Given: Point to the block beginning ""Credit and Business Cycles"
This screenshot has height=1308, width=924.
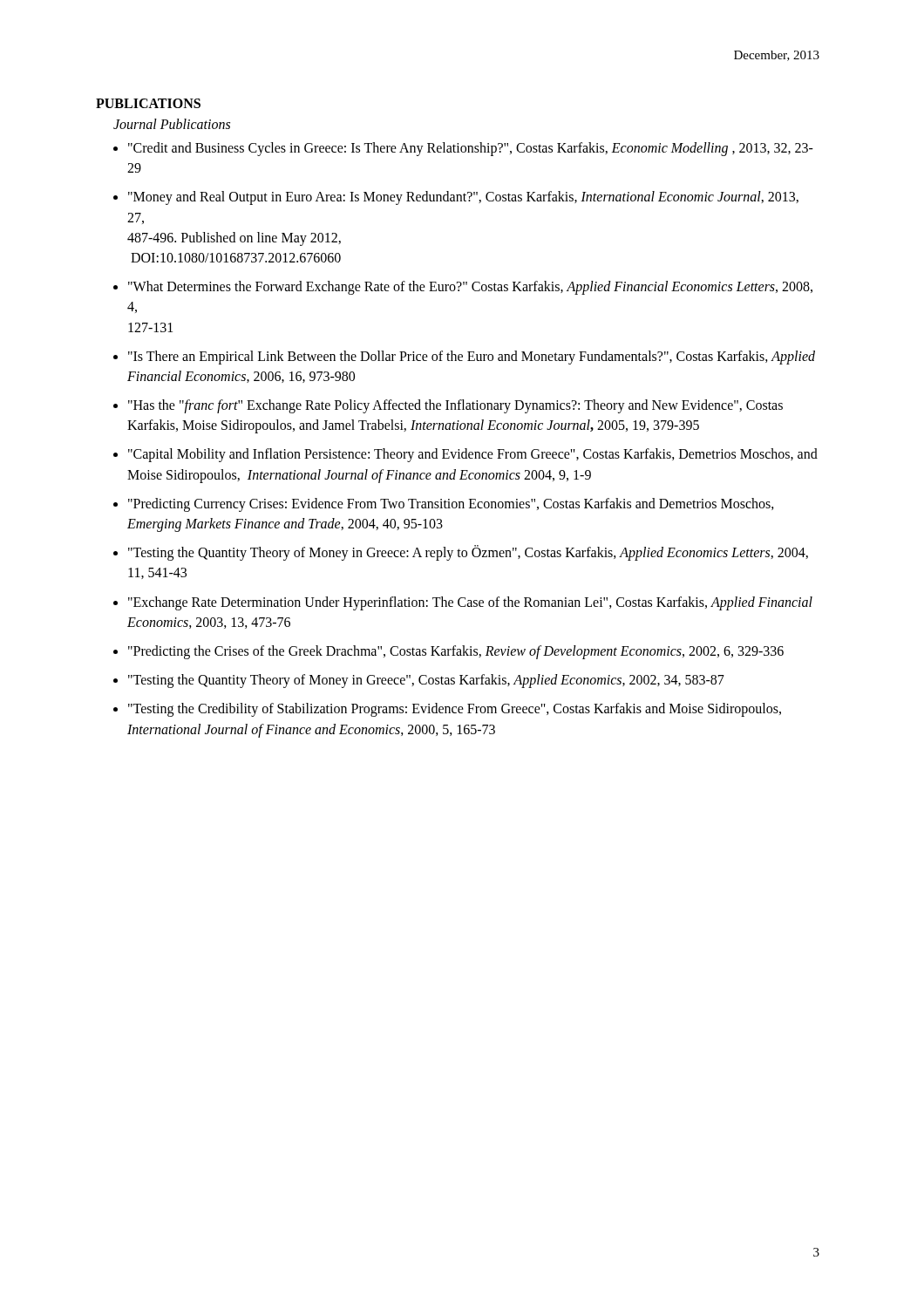Looking at the screenshot, I should coord(470,158).
